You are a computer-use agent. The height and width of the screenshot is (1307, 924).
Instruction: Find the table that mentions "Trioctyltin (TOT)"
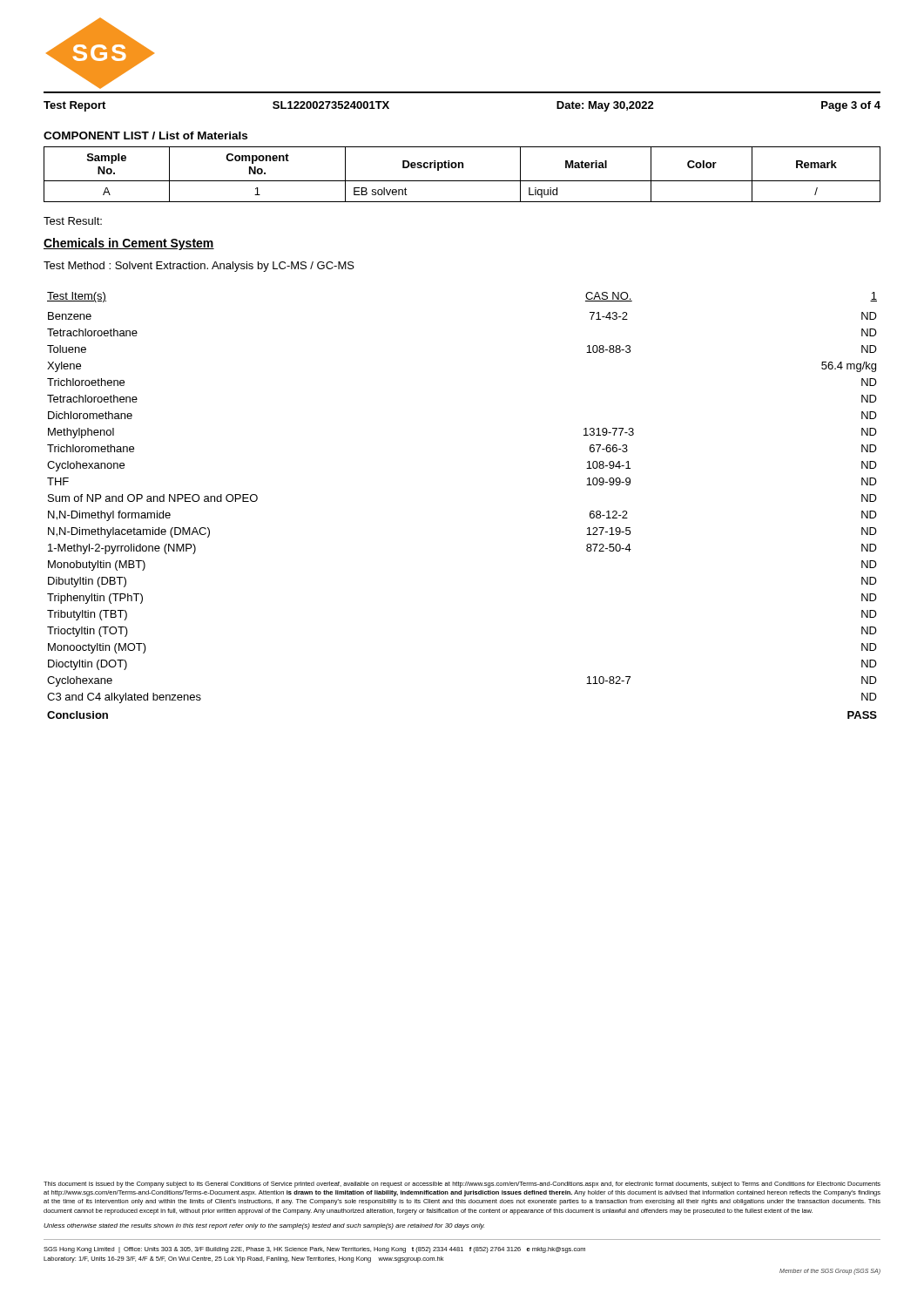pyautogui.click(x=462, y=505)
